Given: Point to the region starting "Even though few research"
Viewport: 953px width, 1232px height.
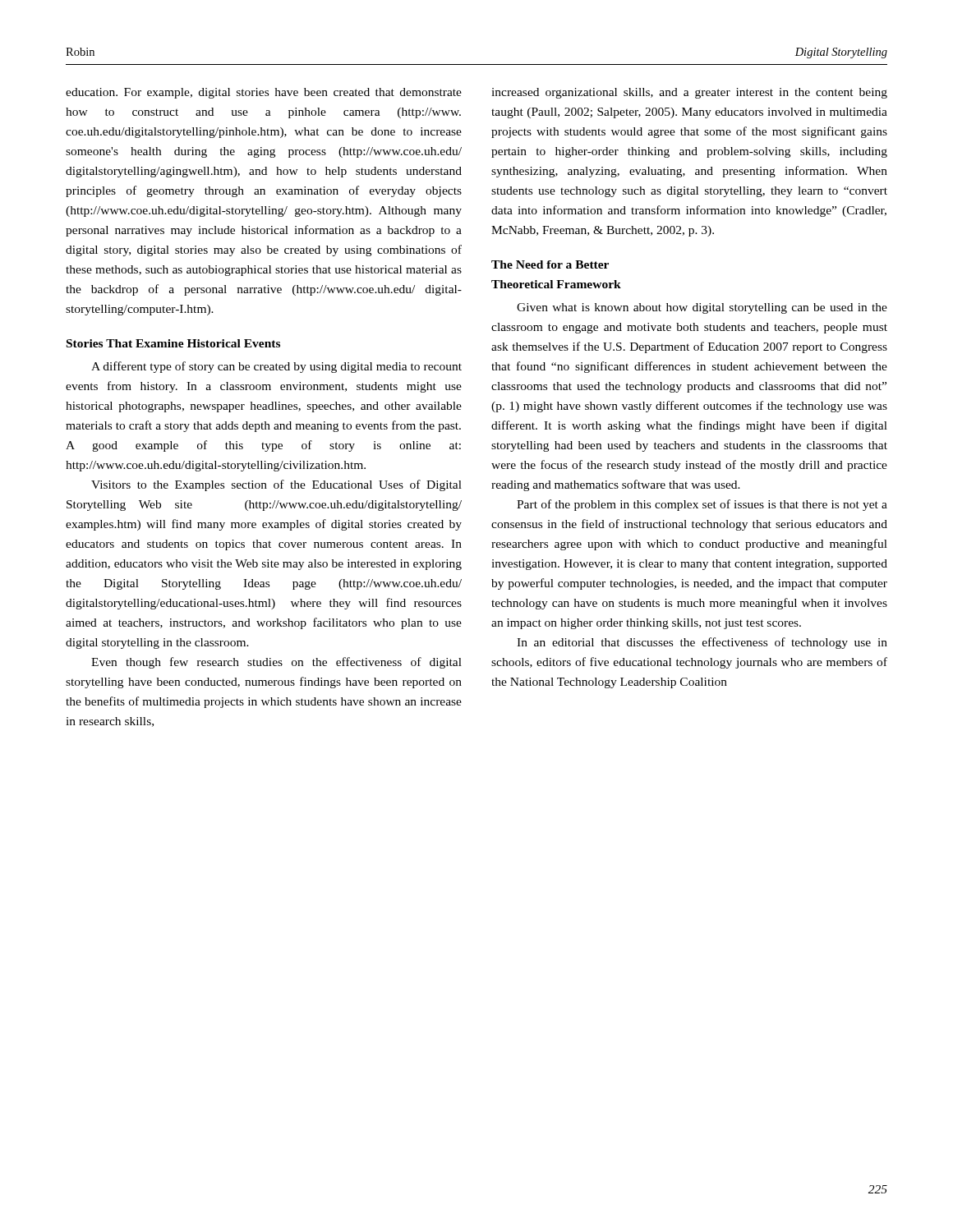Looking at the screenshot, I should (264, 692).
